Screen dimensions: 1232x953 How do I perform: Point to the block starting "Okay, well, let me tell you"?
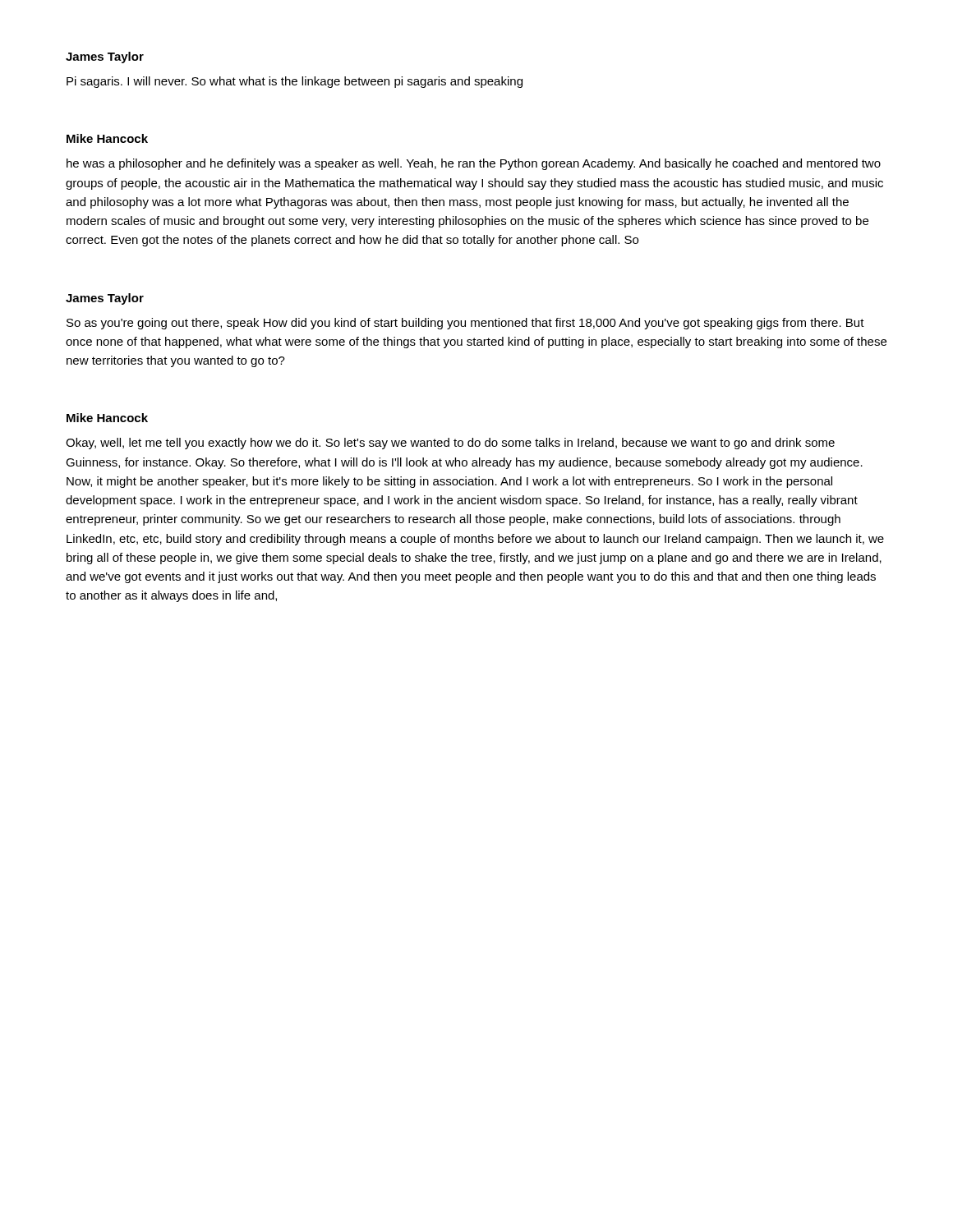coord(475,519)
